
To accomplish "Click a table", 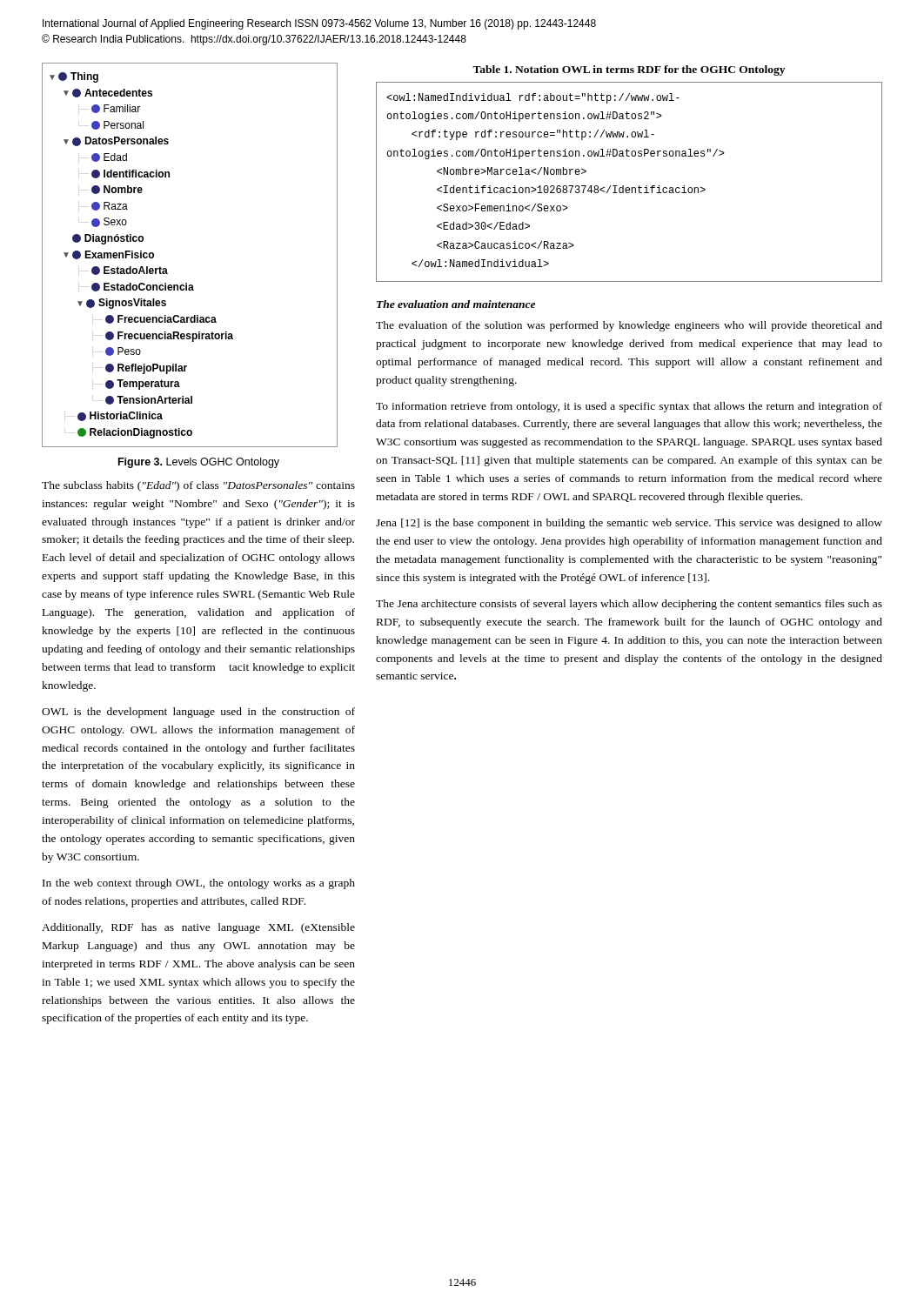I will [x=629, y=182].
